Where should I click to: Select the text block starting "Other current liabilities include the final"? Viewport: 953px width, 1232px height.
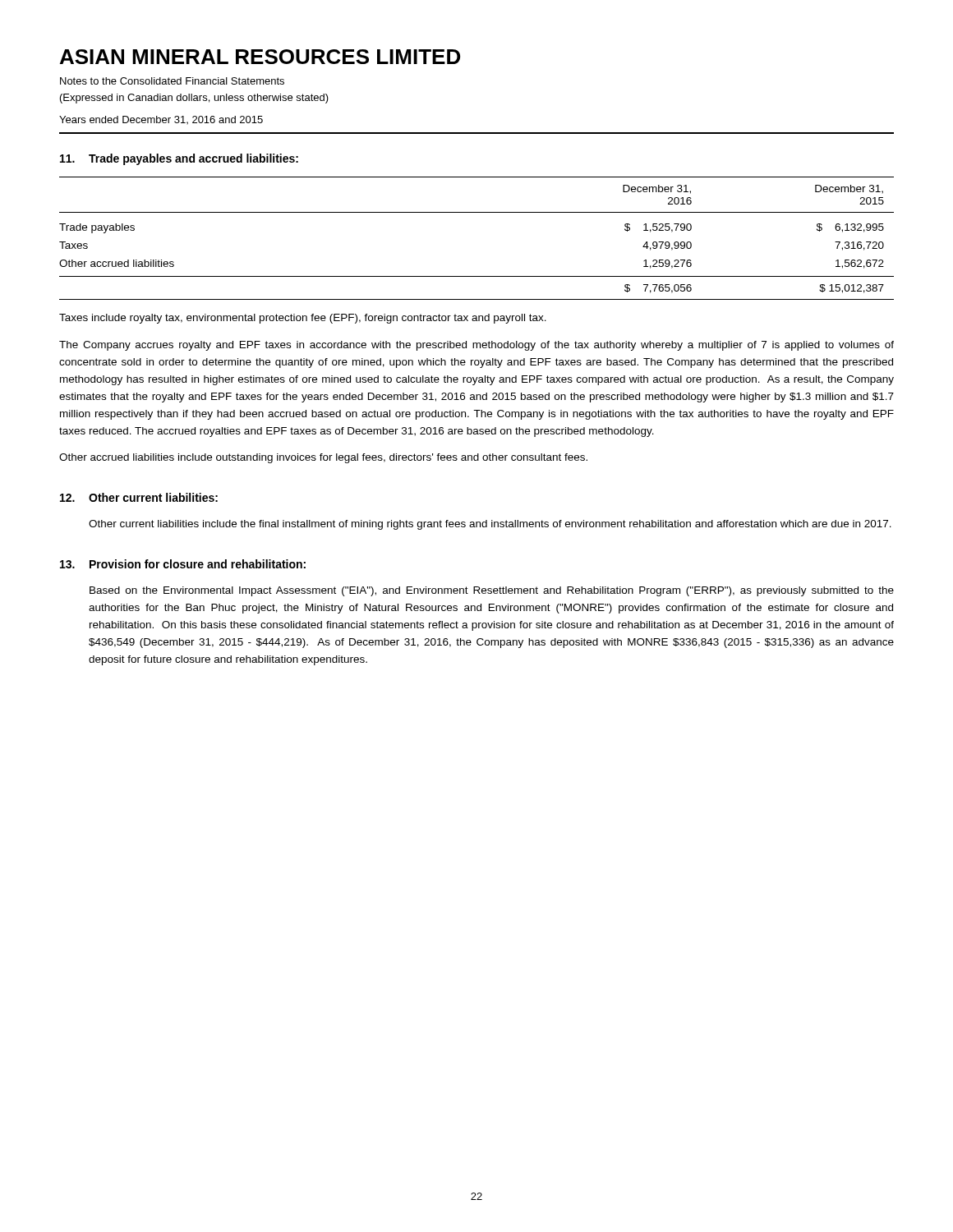[x=490, y=524]
